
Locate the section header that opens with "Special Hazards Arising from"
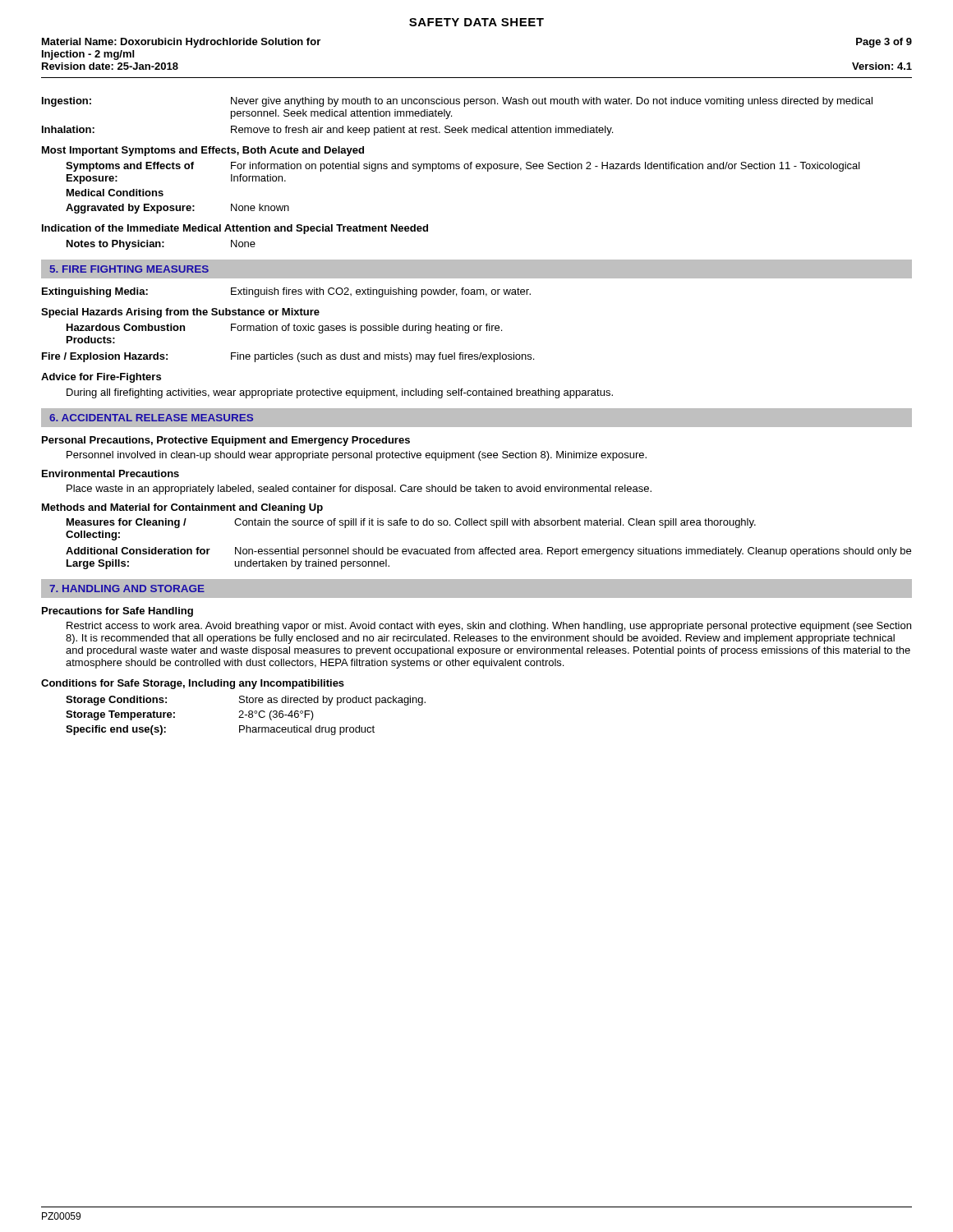180,312
